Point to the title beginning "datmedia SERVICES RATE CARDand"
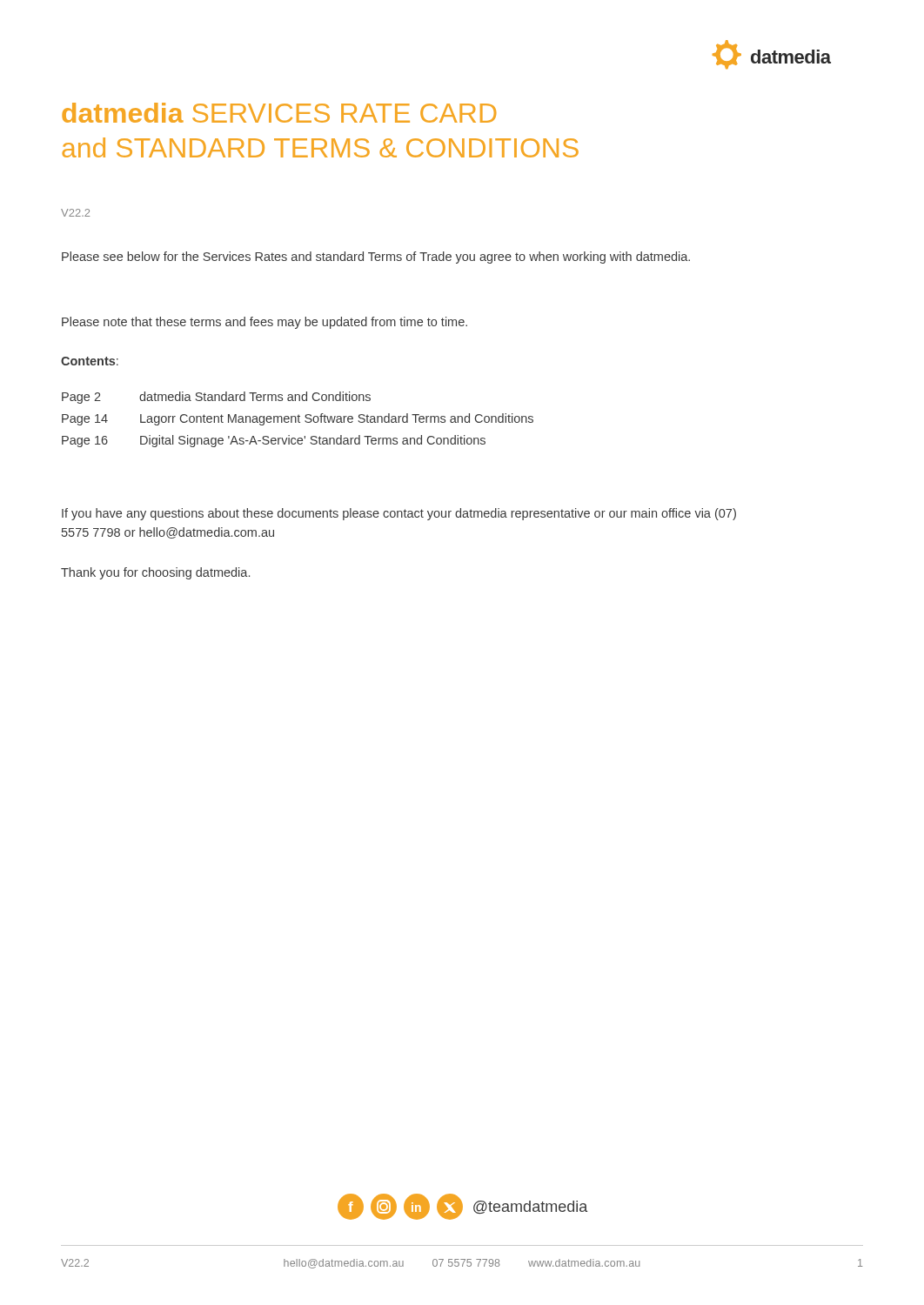Screen dimensions: 1305x924 click(357, 130)
